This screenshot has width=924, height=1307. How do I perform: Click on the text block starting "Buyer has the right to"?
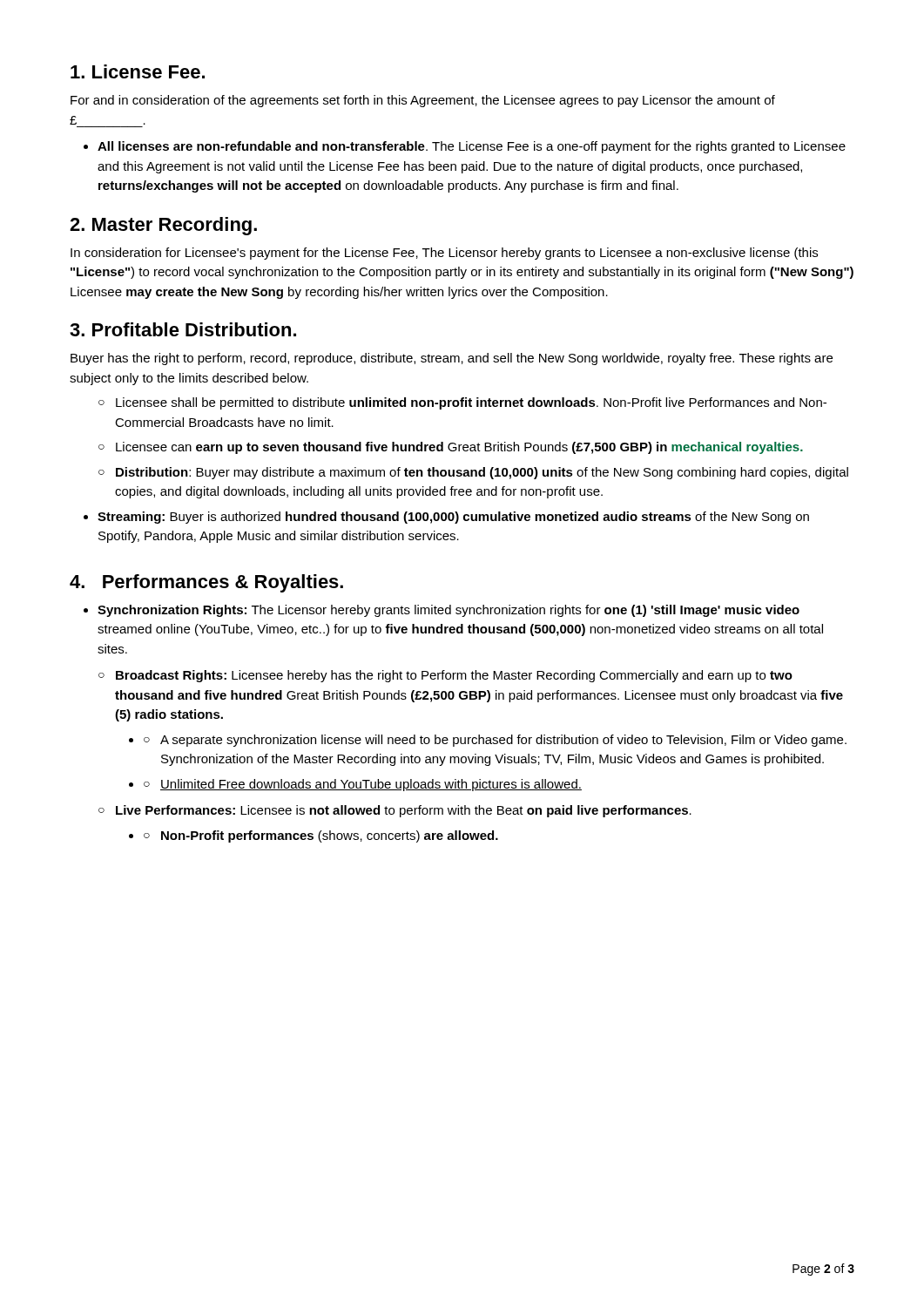(451, 367)
